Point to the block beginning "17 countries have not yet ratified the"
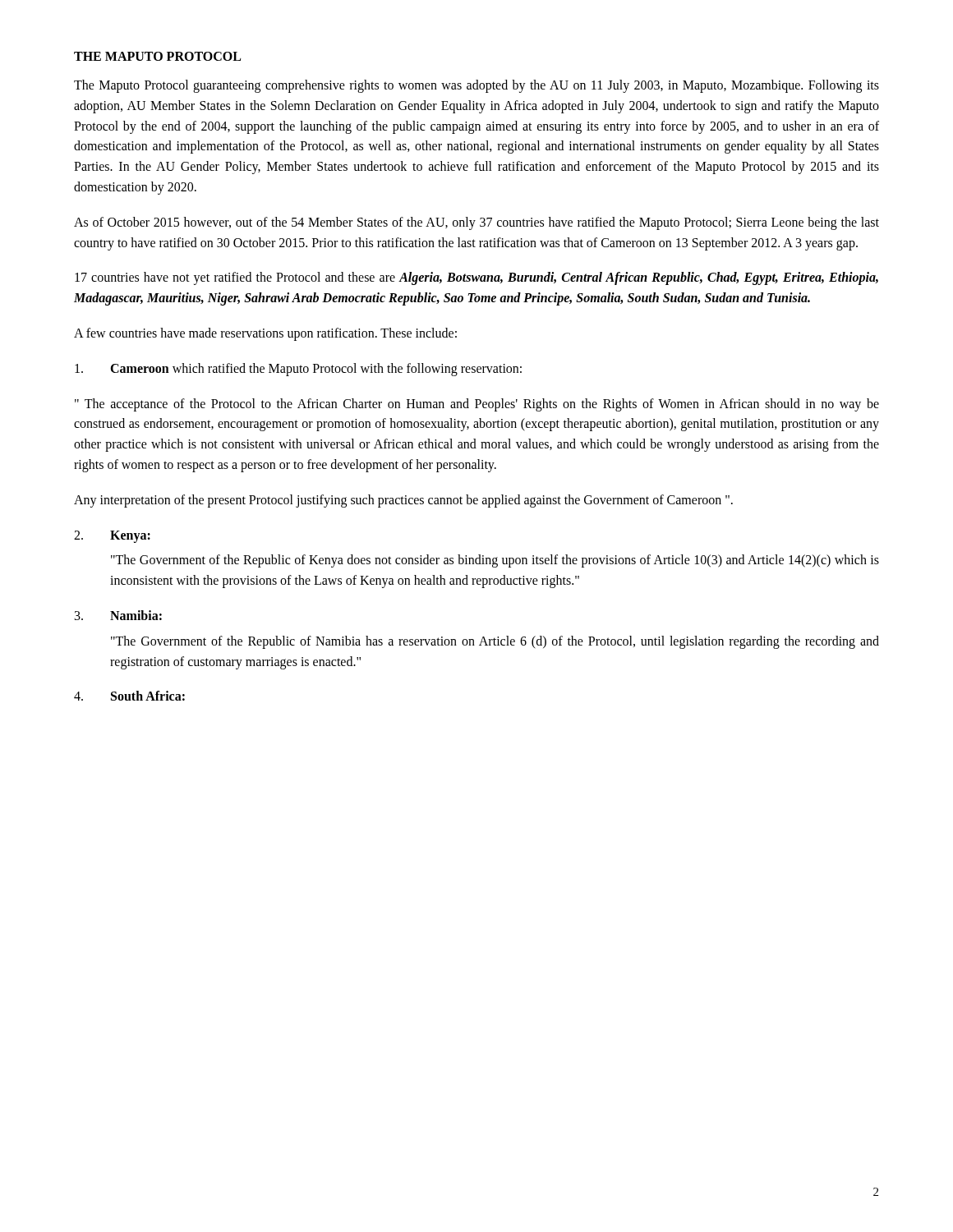 tap(476, 288)
